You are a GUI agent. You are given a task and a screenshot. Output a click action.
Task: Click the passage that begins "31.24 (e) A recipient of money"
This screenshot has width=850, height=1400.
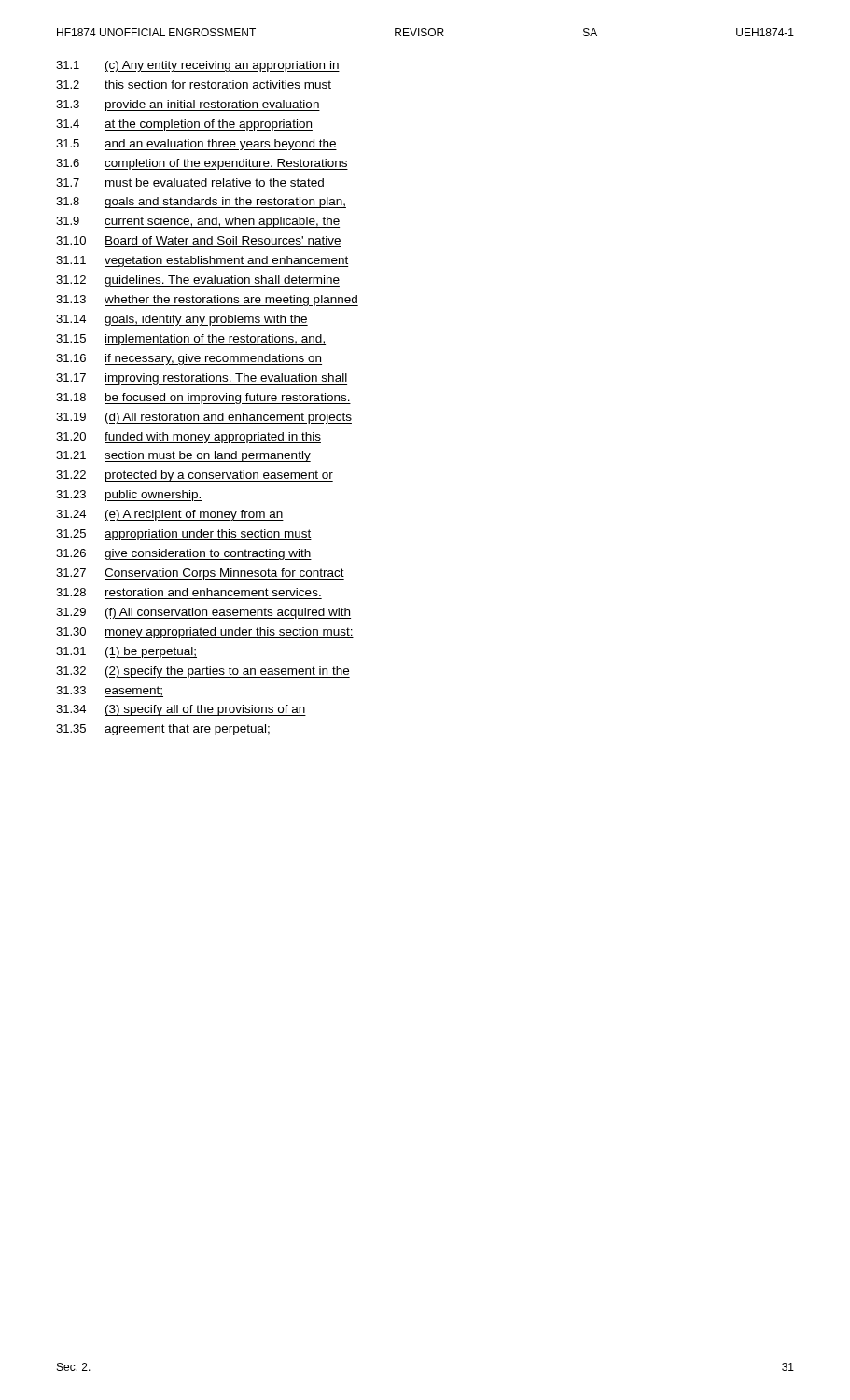tap(170, 515)
